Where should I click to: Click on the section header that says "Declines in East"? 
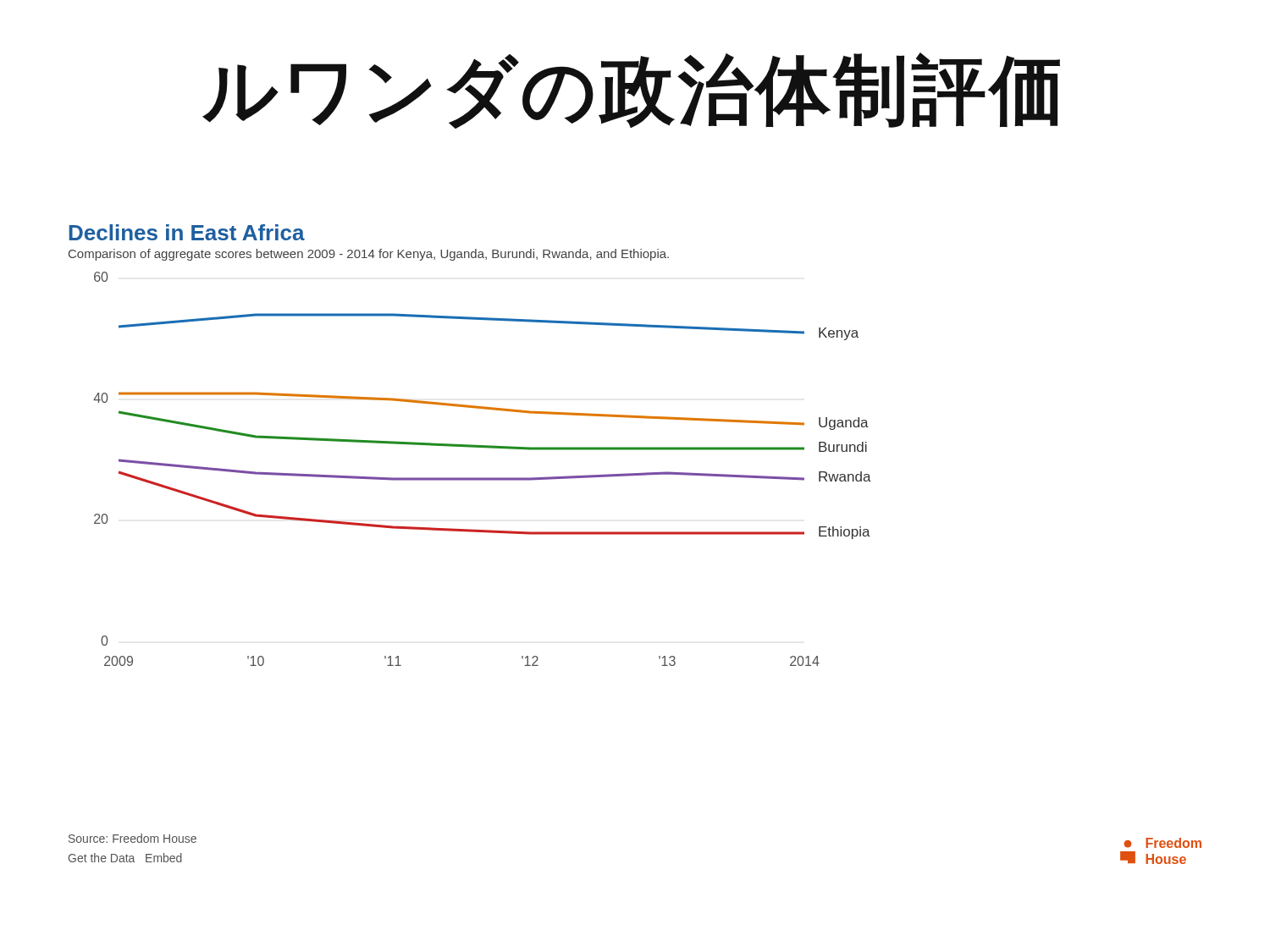(186, 233)
